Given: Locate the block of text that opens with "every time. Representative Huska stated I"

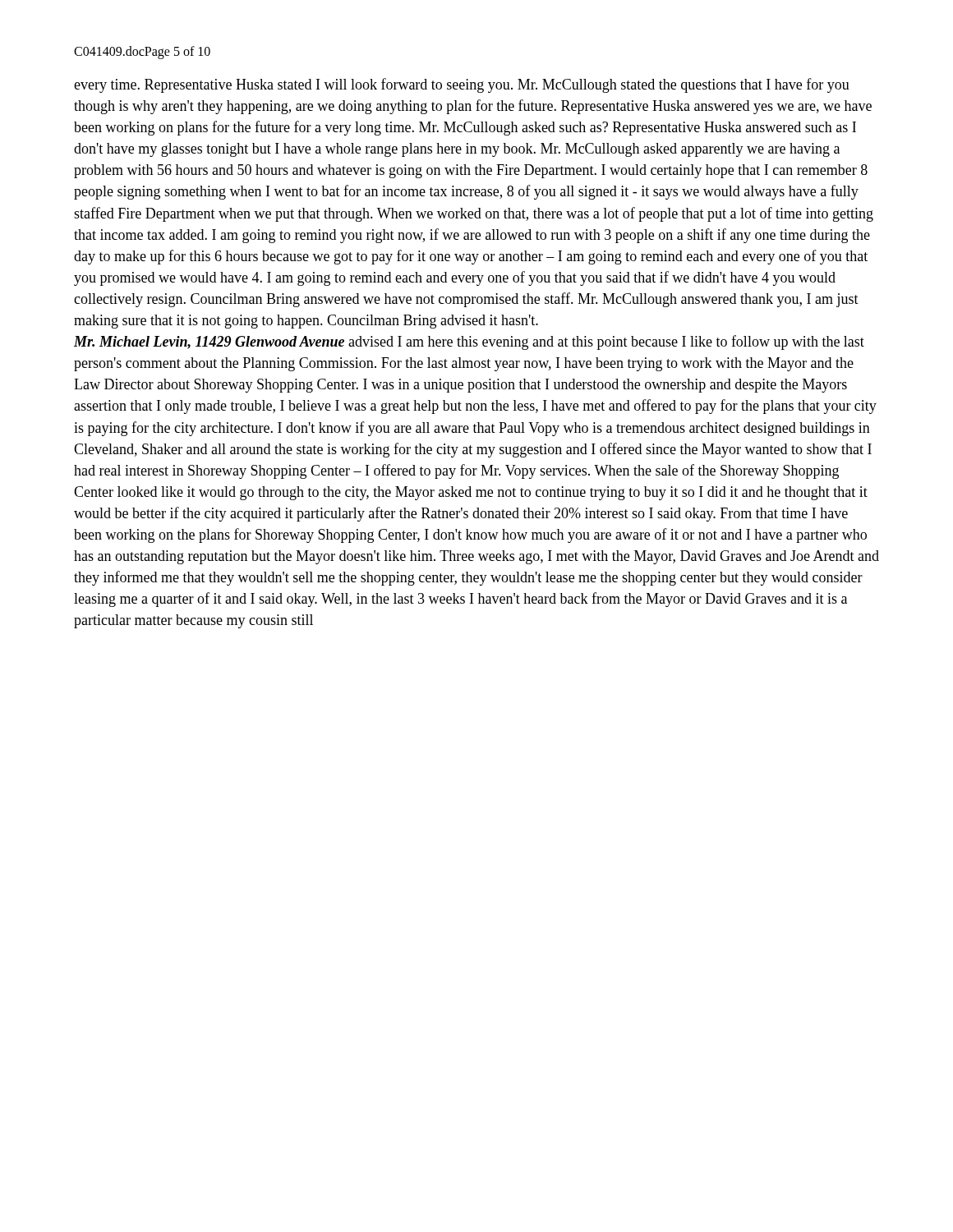Looking at the screenshot, I should point(476,203).
